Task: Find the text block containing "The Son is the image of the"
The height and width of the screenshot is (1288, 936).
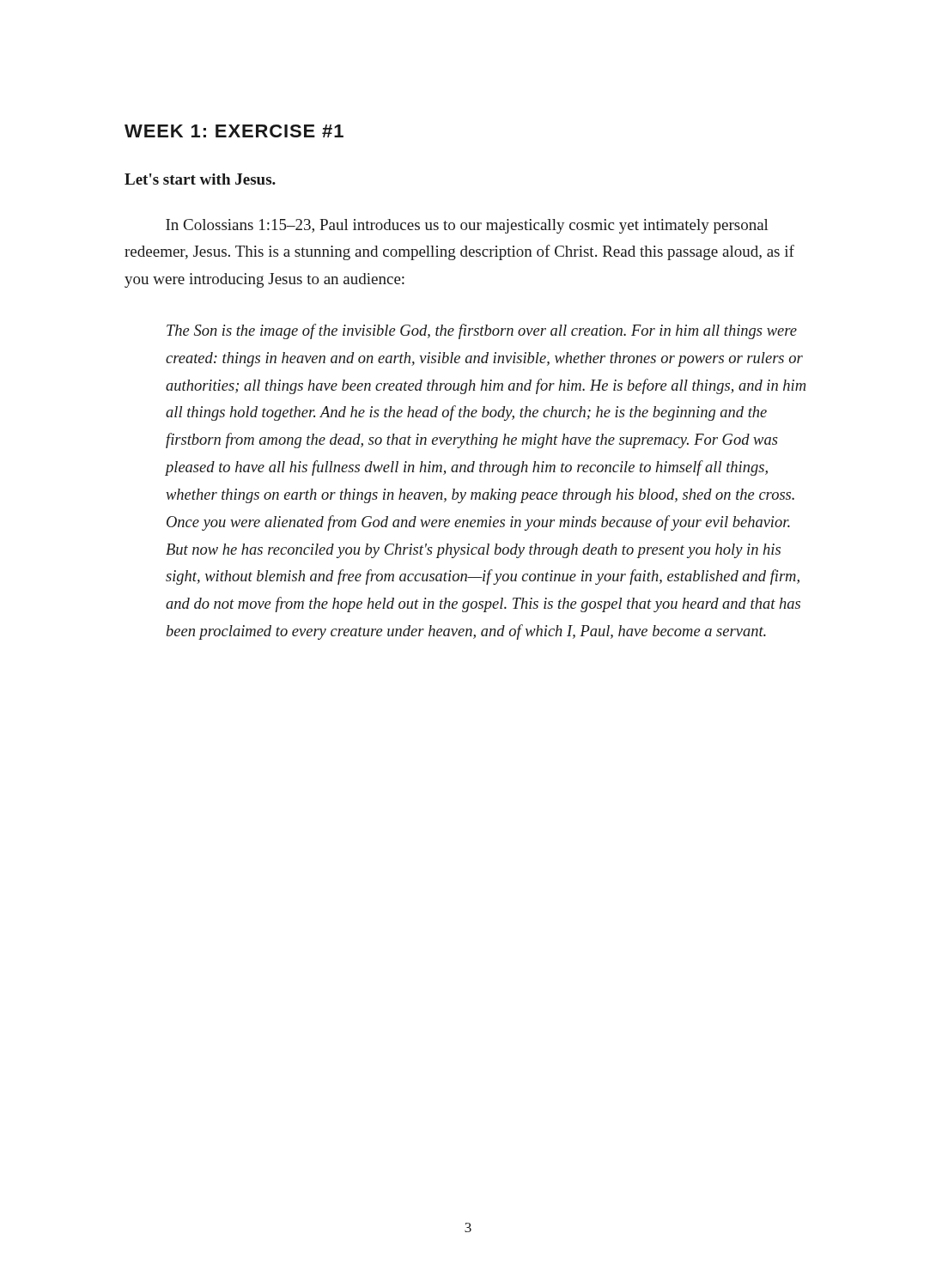Action: tap(486, 481)
